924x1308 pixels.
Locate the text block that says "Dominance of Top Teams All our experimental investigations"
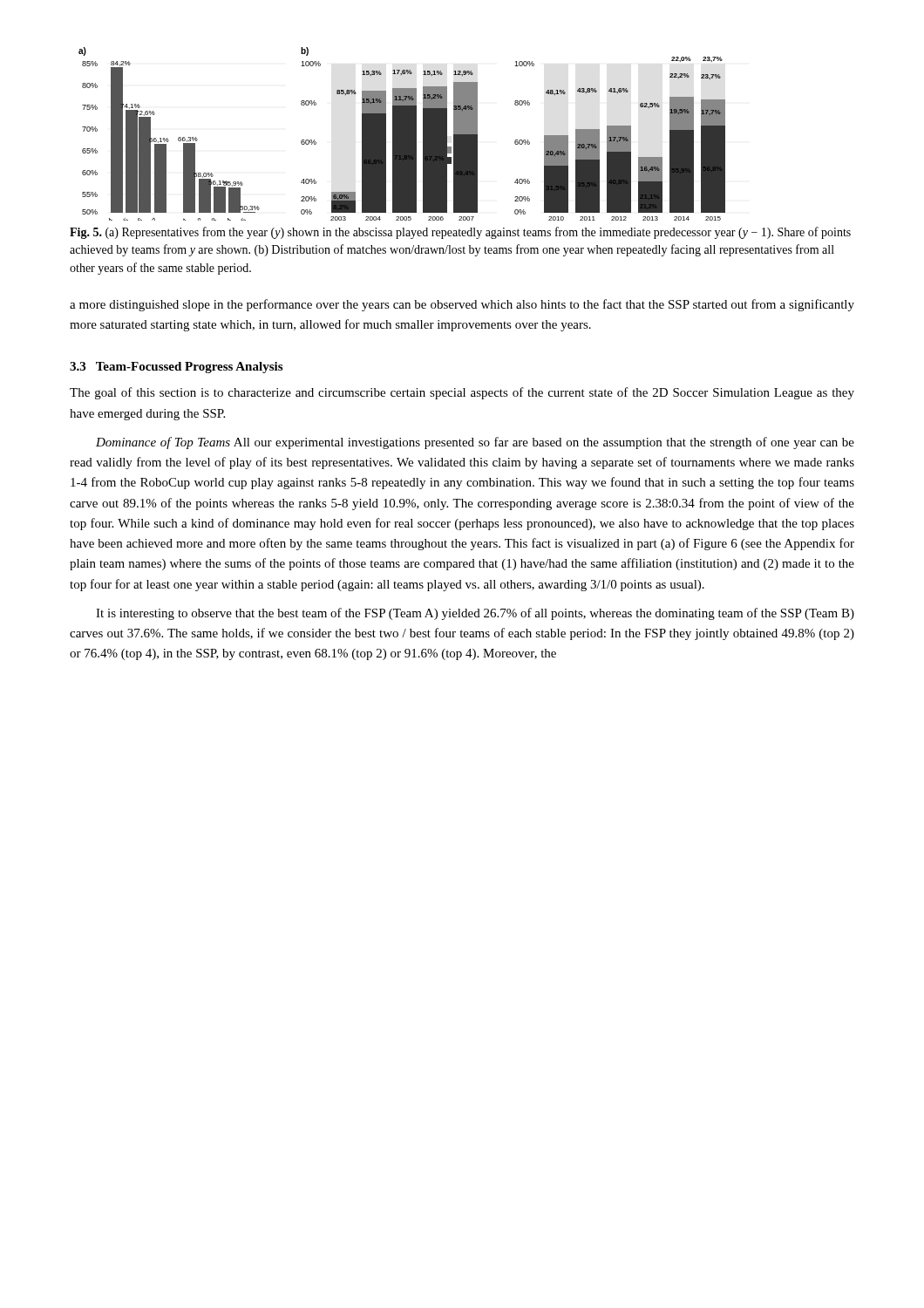point(462,513)
